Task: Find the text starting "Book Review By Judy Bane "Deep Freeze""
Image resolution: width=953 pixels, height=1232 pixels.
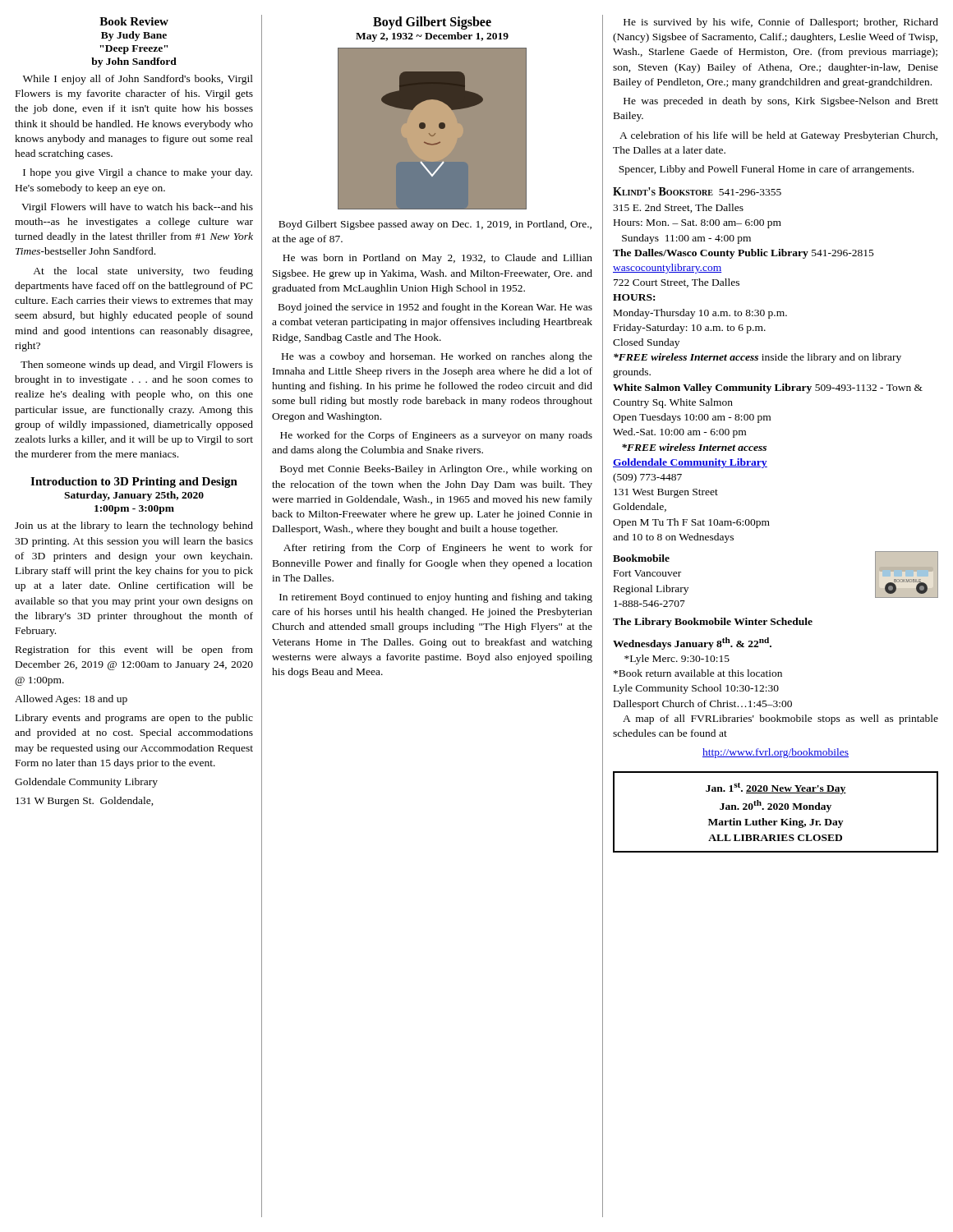Action: (x=134, y=41)
